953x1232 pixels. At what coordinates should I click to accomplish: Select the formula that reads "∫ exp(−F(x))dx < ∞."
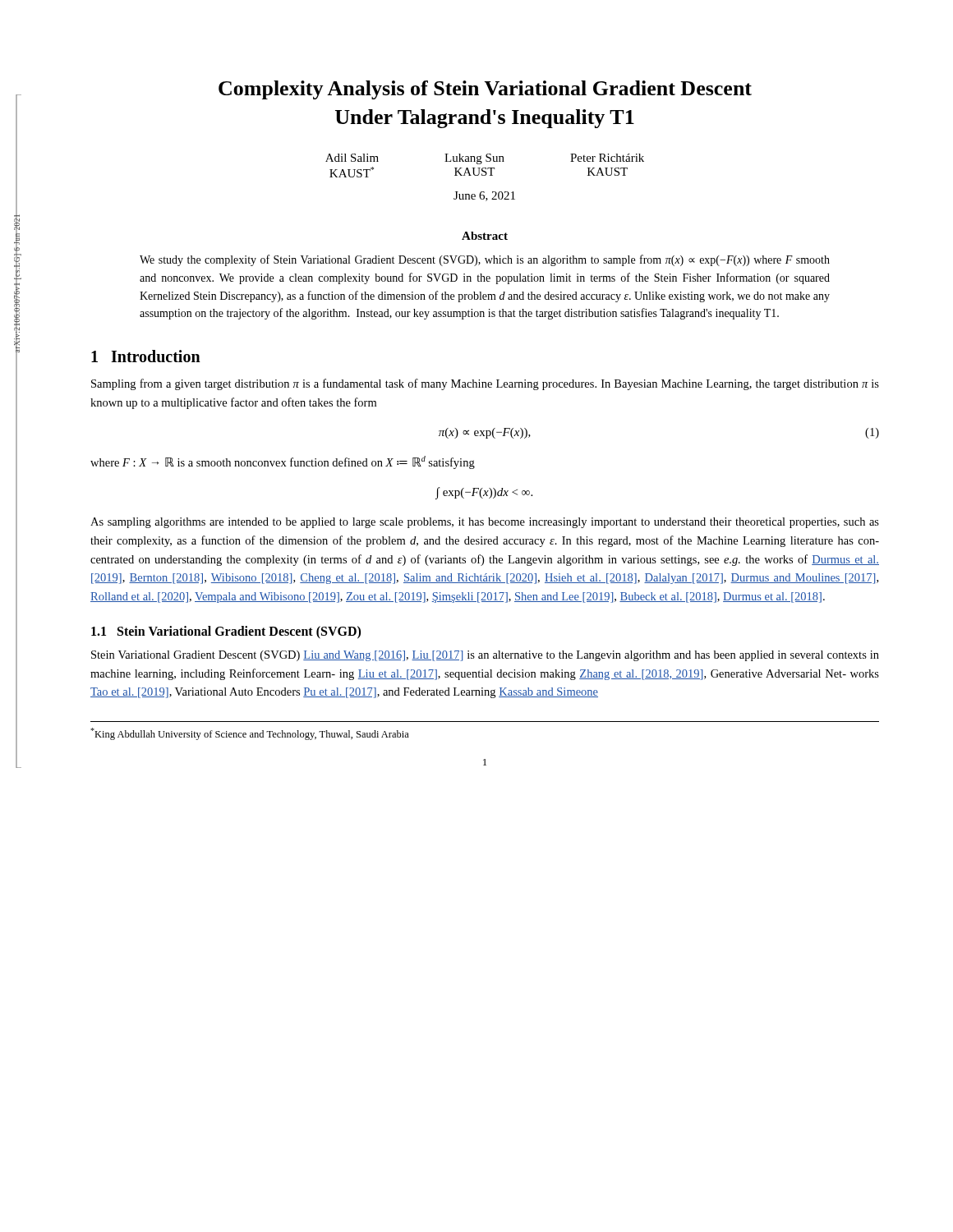(485, 492)
